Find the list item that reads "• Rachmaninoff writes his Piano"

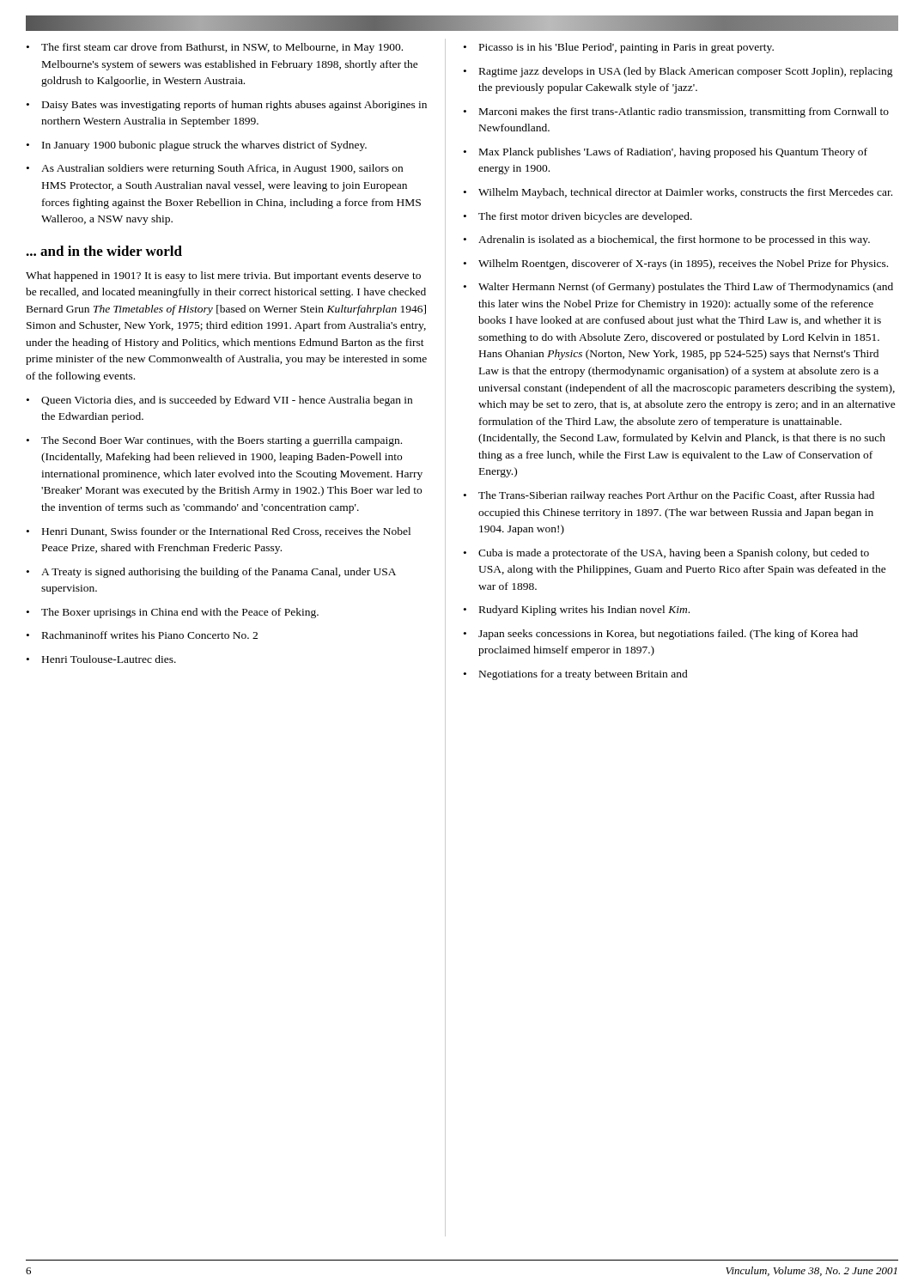227,635
